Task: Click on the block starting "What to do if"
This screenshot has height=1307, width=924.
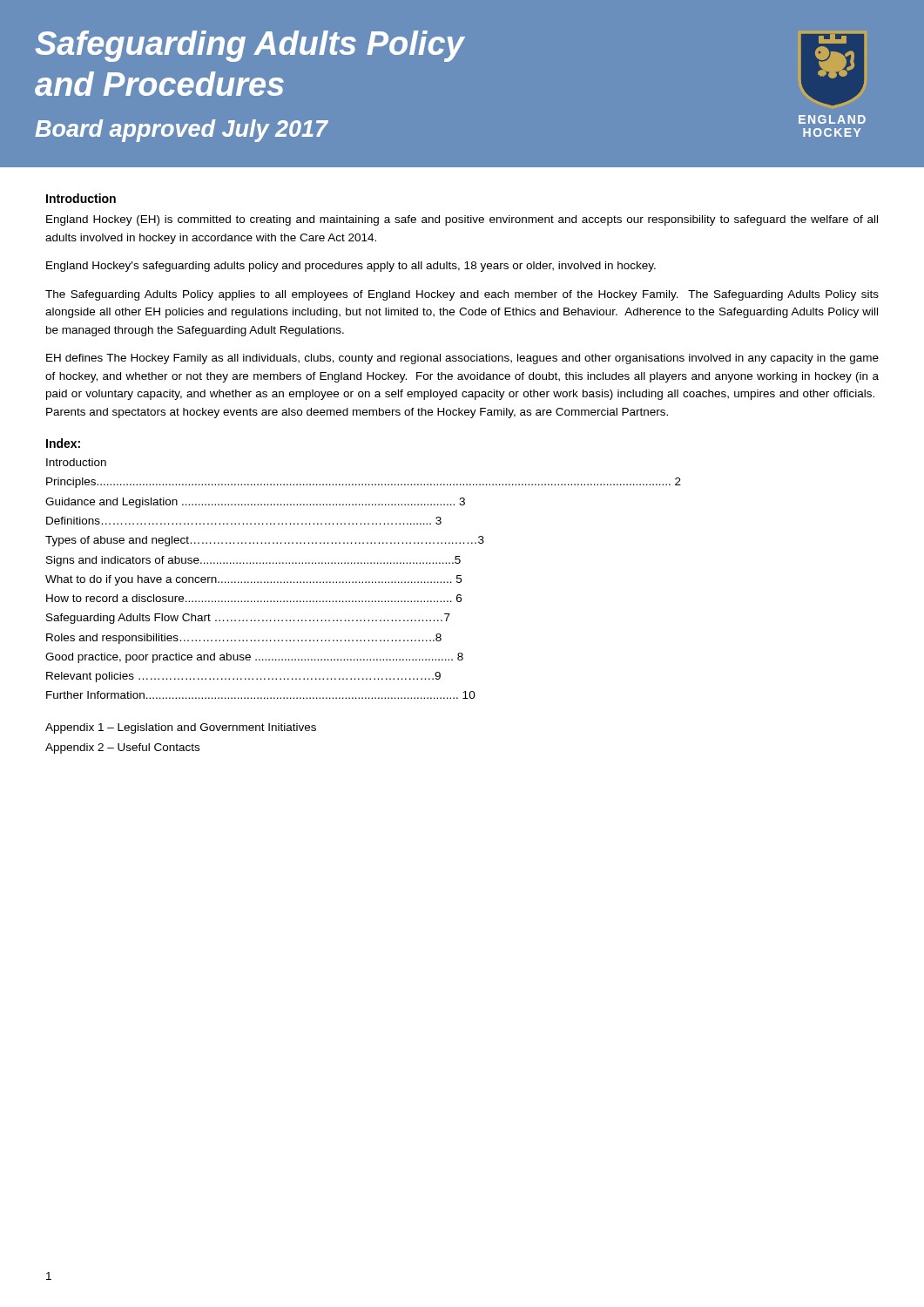Action: tap(254, 579)
